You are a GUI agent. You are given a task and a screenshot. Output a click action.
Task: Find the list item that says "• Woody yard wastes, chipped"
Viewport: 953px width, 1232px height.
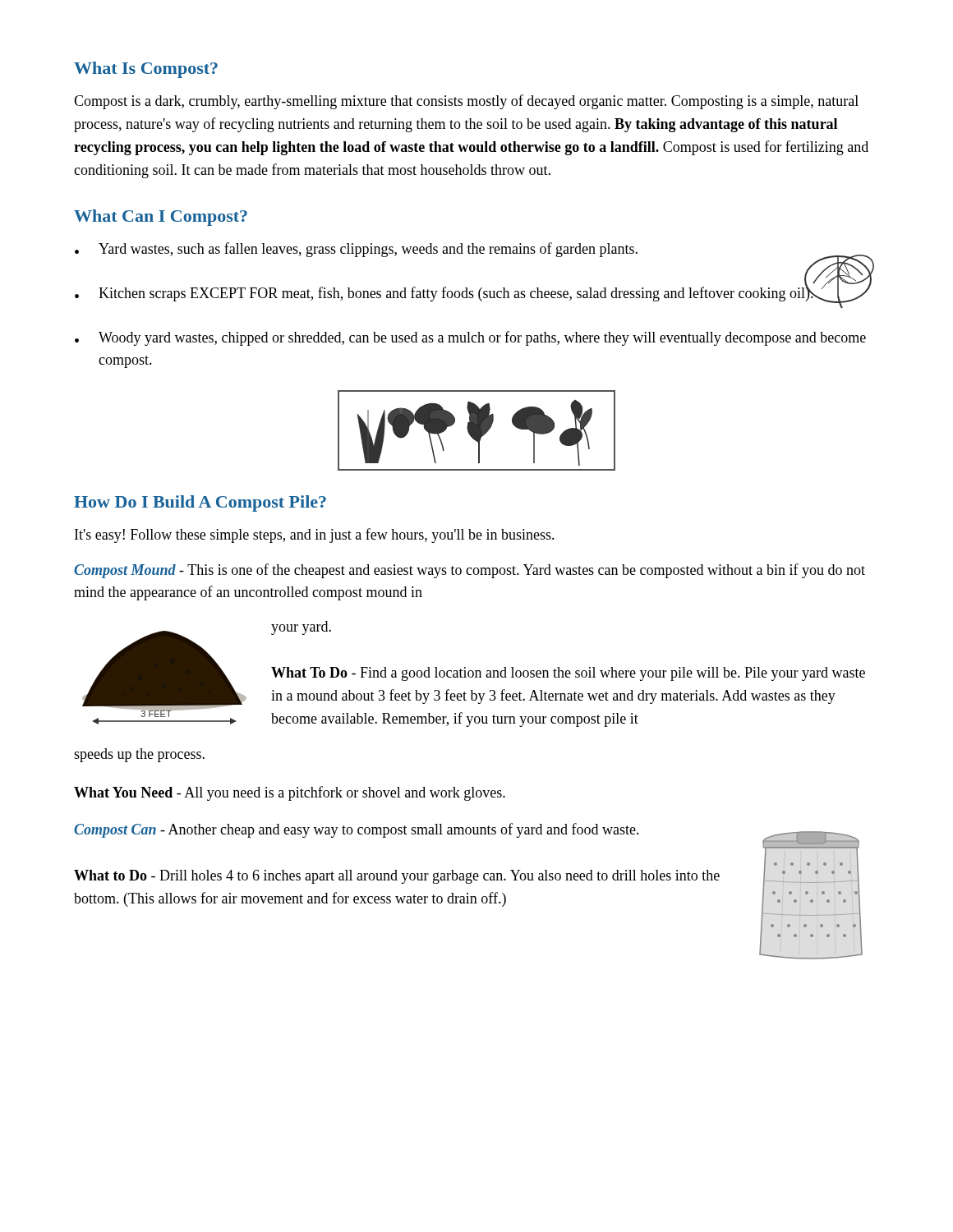click(476, 349)
